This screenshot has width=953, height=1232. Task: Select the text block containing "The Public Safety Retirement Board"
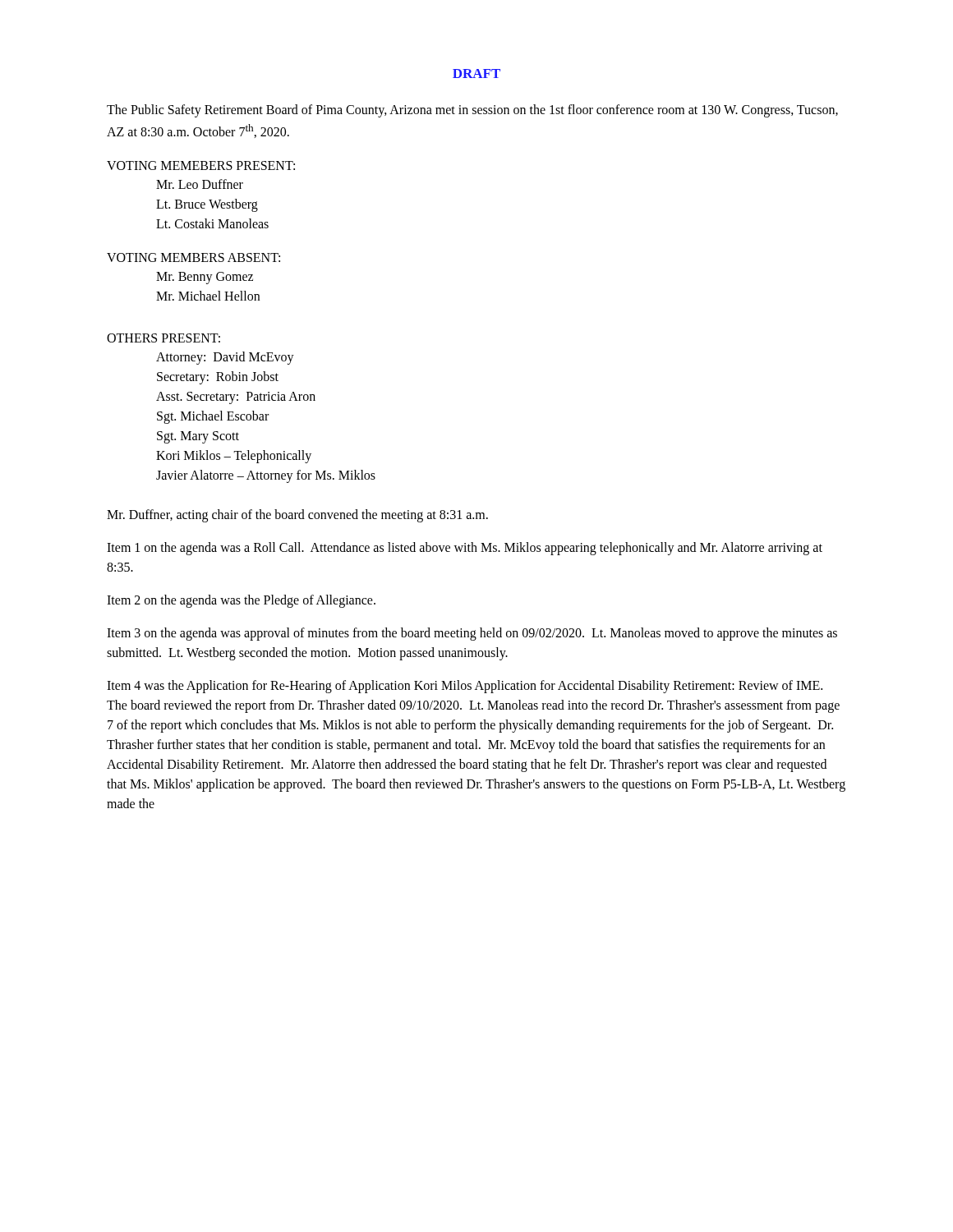(x=473, y=121)
